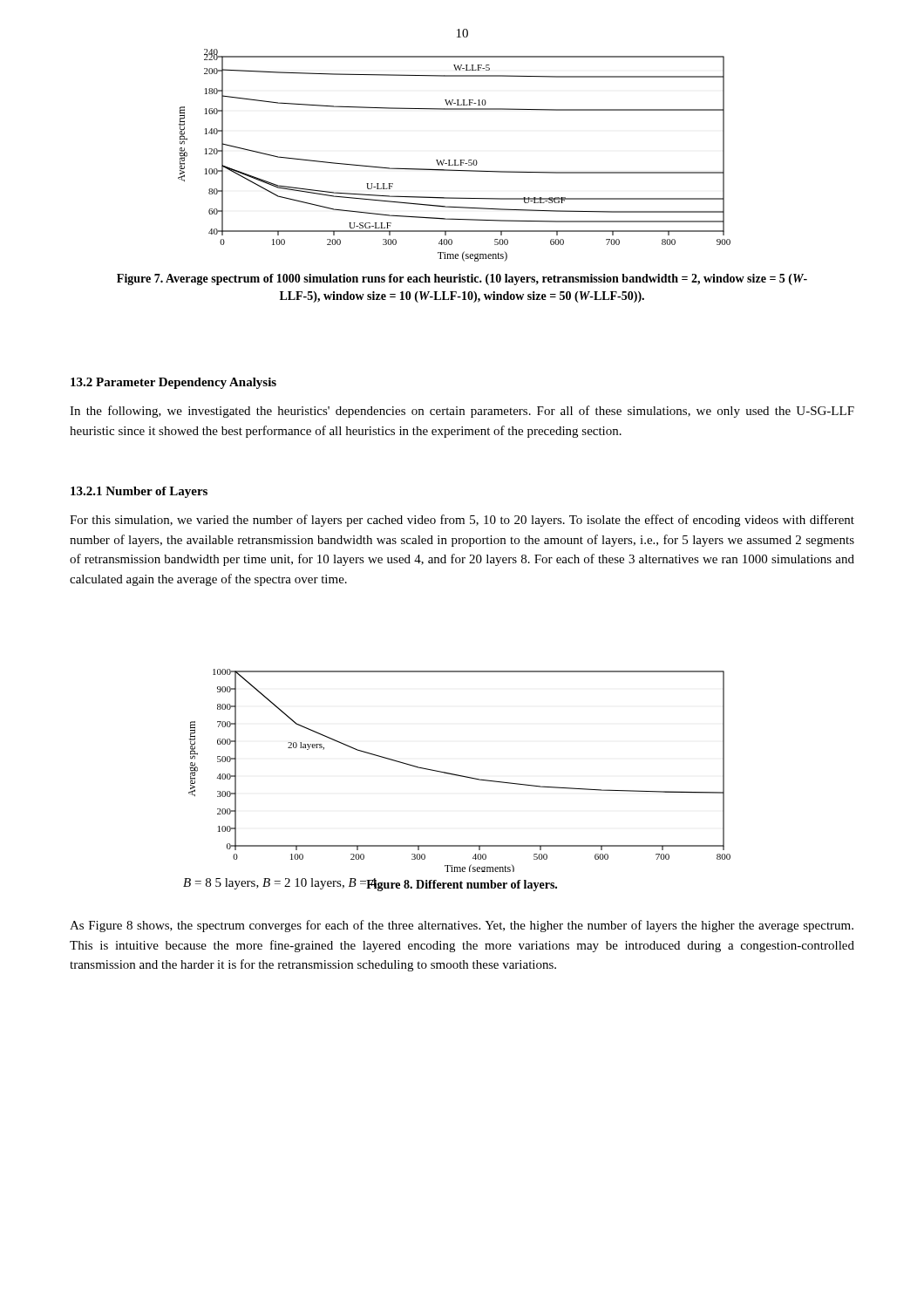Find the passage starting "As Figure 8 shows, the spectrum"

click(462, 945)
